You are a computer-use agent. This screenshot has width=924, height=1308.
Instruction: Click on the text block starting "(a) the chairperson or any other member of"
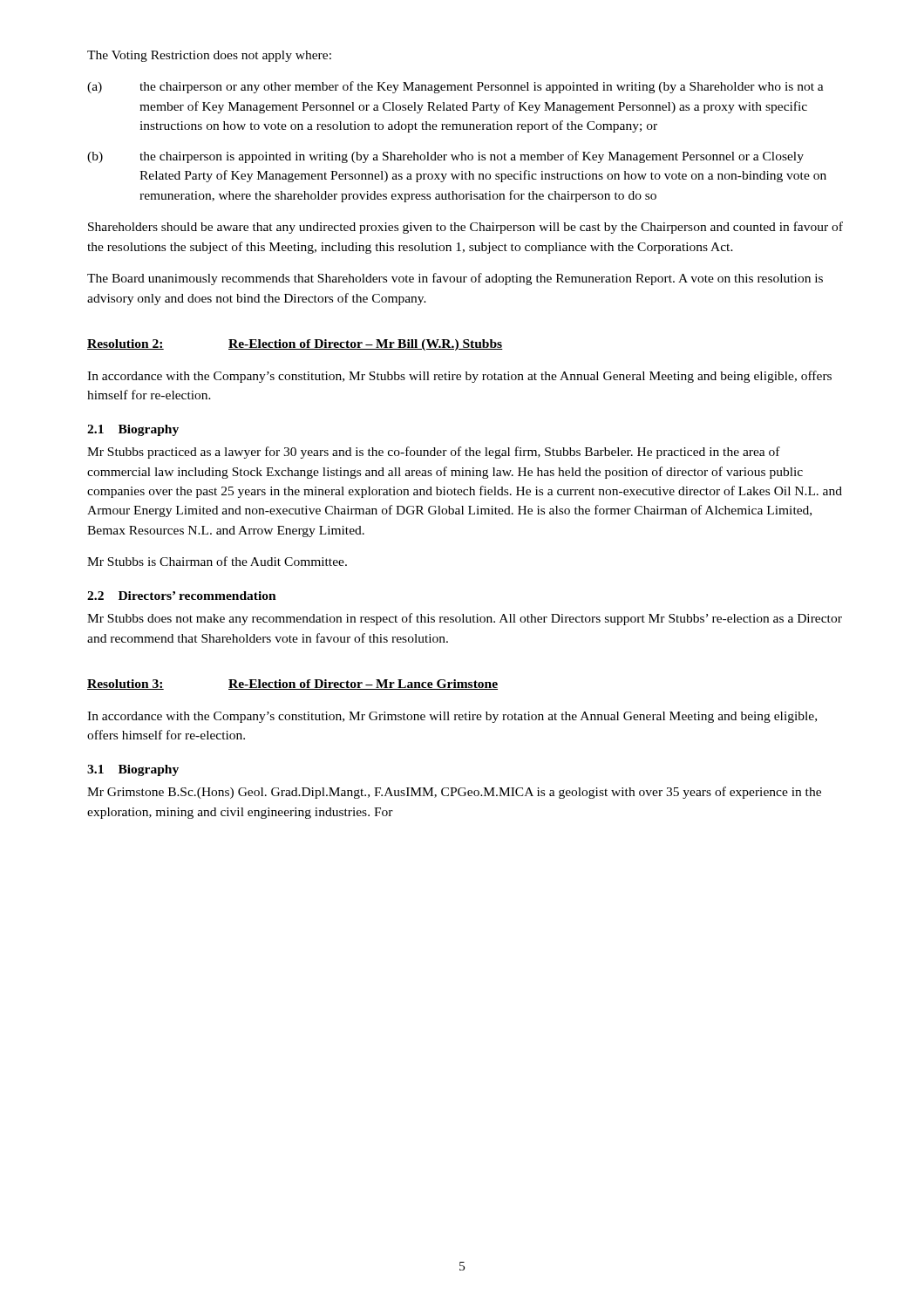(466, 107)
